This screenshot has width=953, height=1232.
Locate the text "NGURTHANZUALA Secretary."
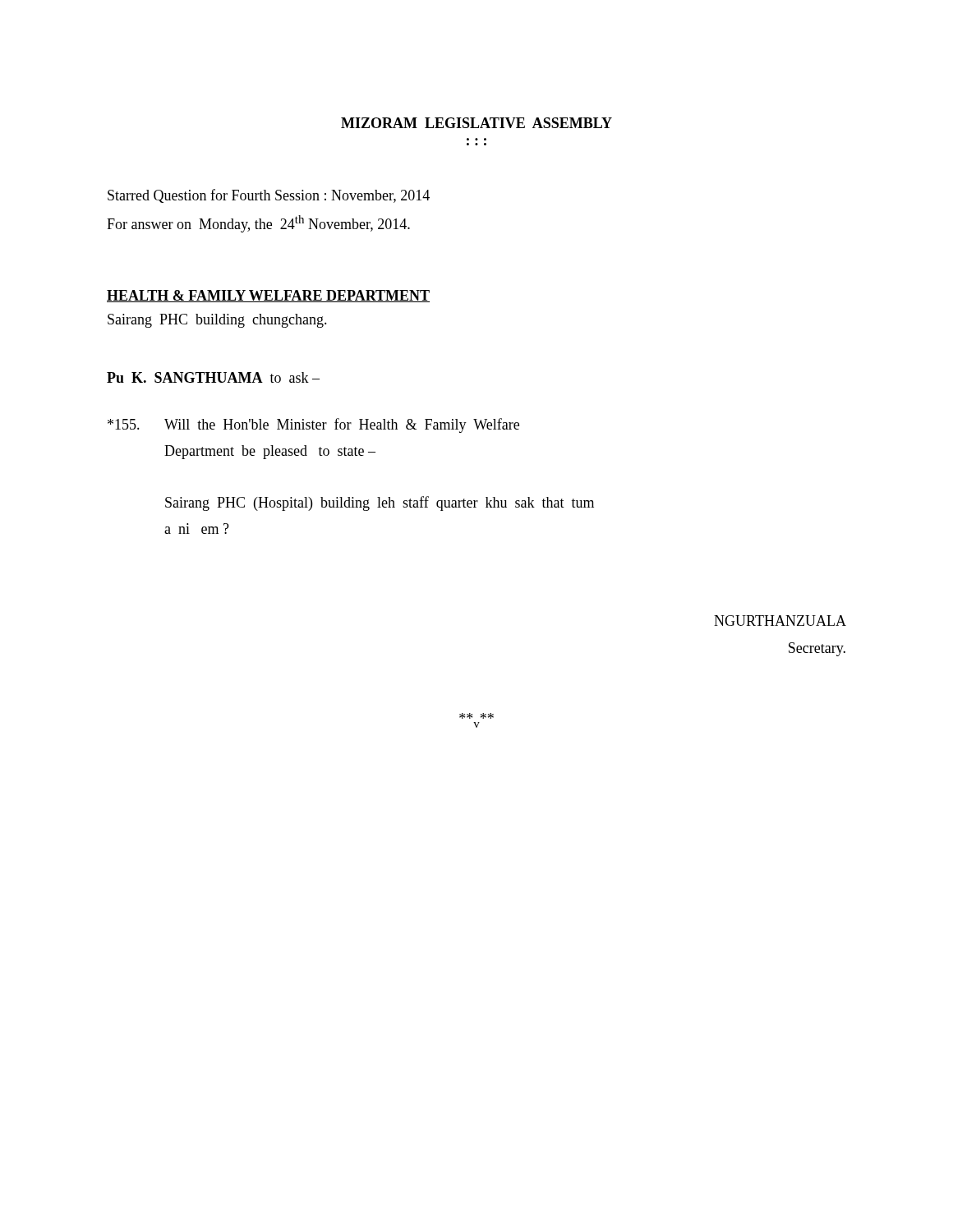(x=780, y=635)
